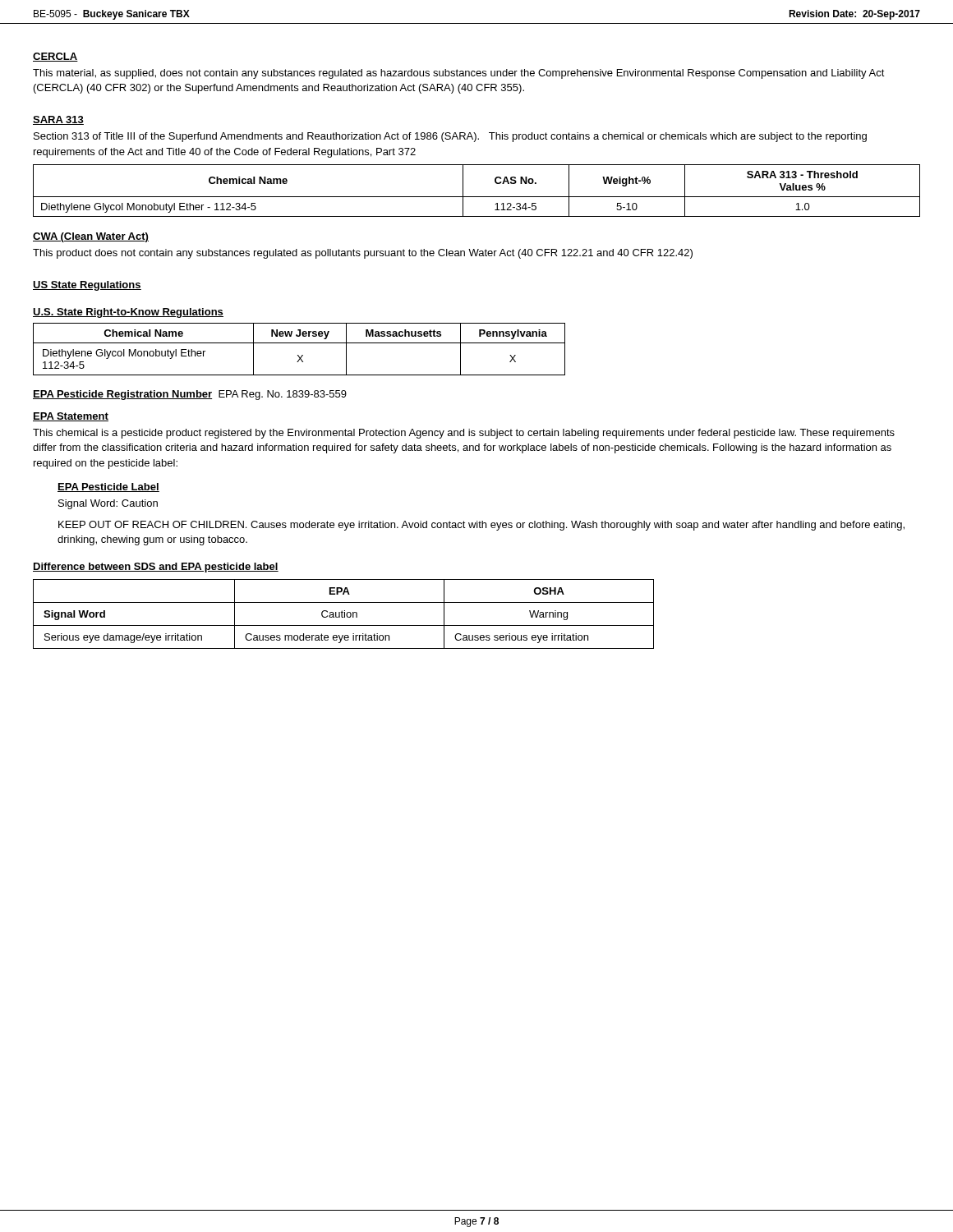Click on the passage starting "CWA (Clean Water"
The height and width of the screenshot is (1232, 953).
(91, 236)
